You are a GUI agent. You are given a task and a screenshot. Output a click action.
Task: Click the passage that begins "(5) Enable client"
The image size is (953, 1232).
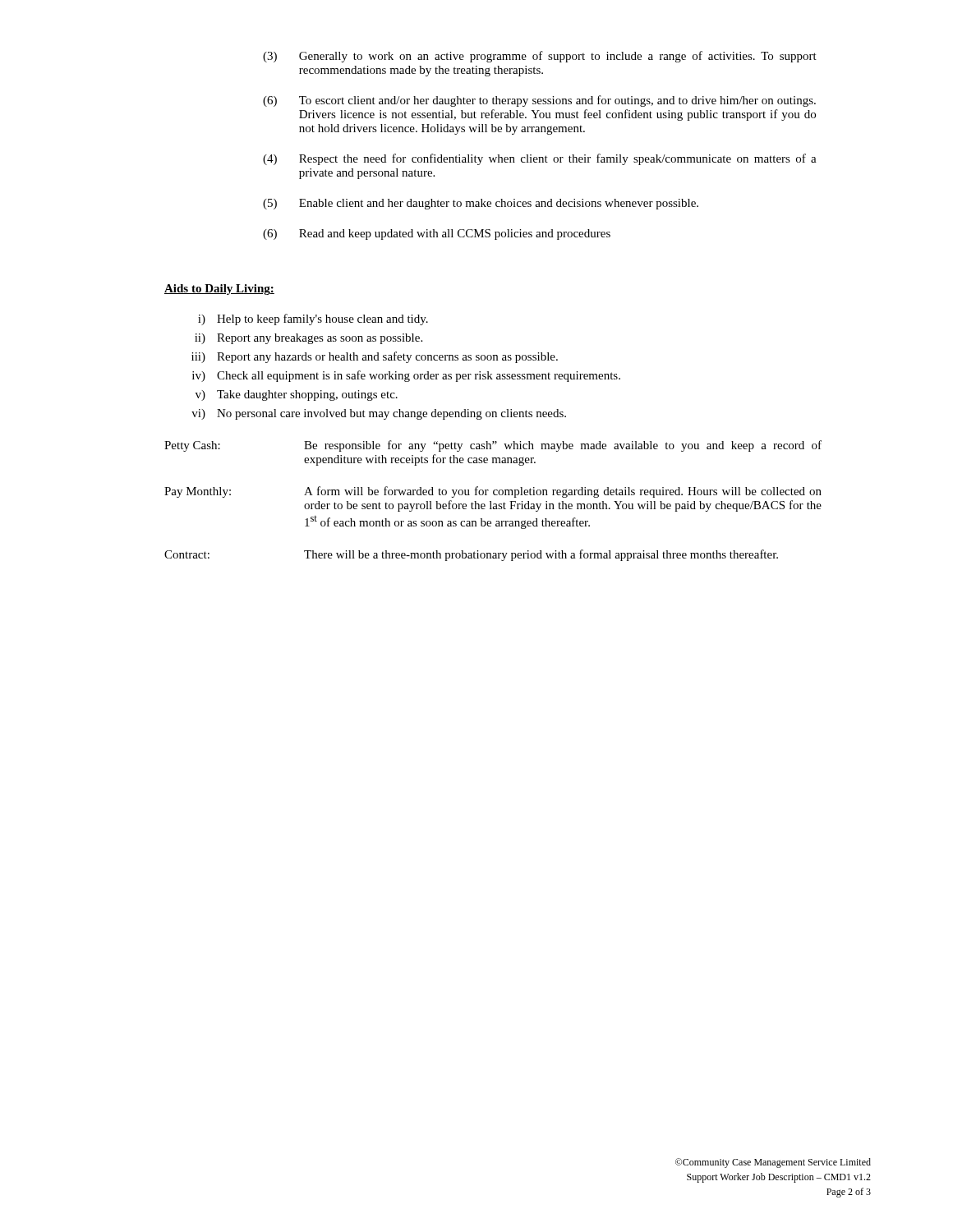(x=540, y=203)
